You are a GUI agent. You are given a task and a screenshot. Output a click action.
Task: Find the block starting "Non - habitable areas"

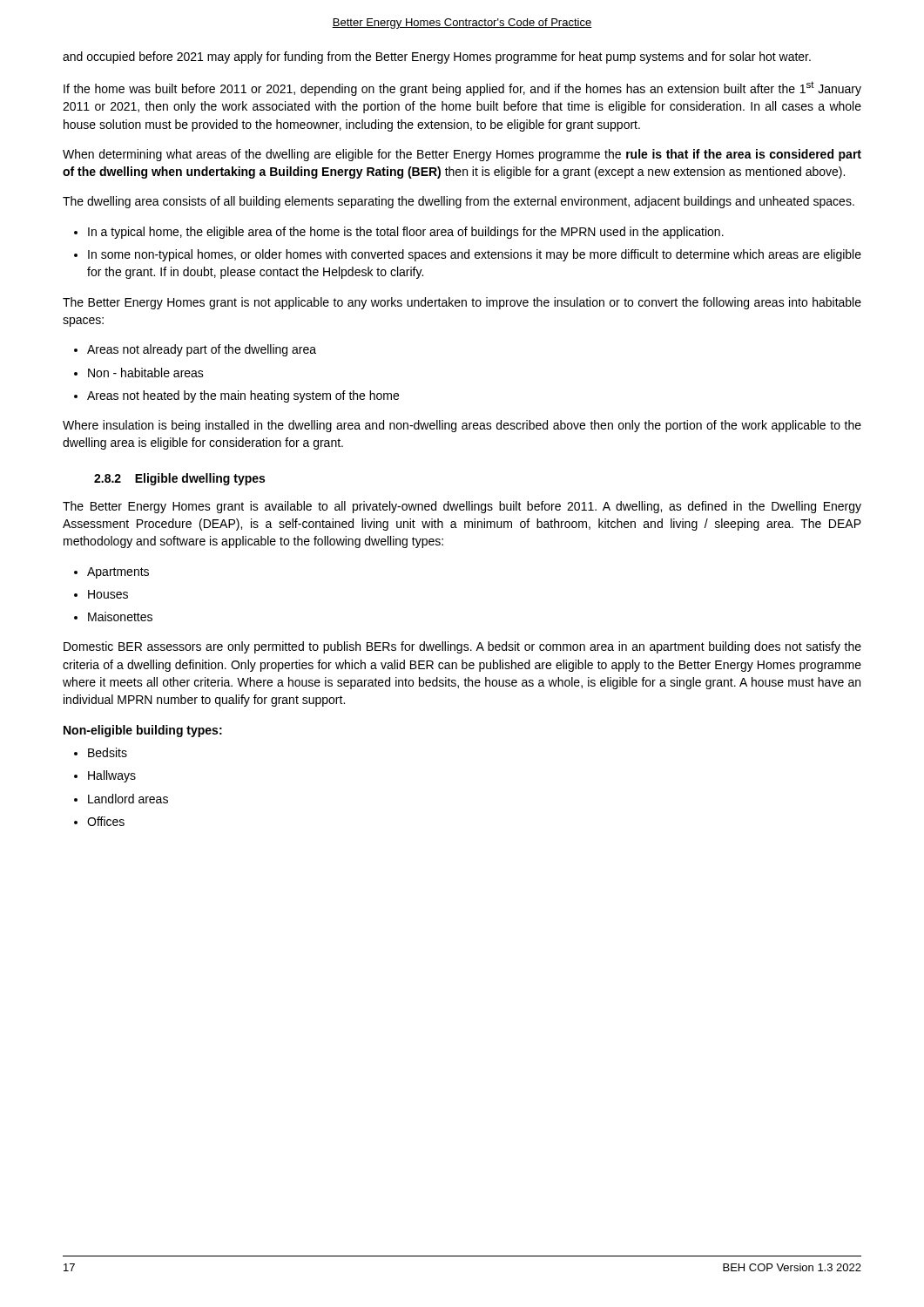pyautogui.click(x=145, y=372)
